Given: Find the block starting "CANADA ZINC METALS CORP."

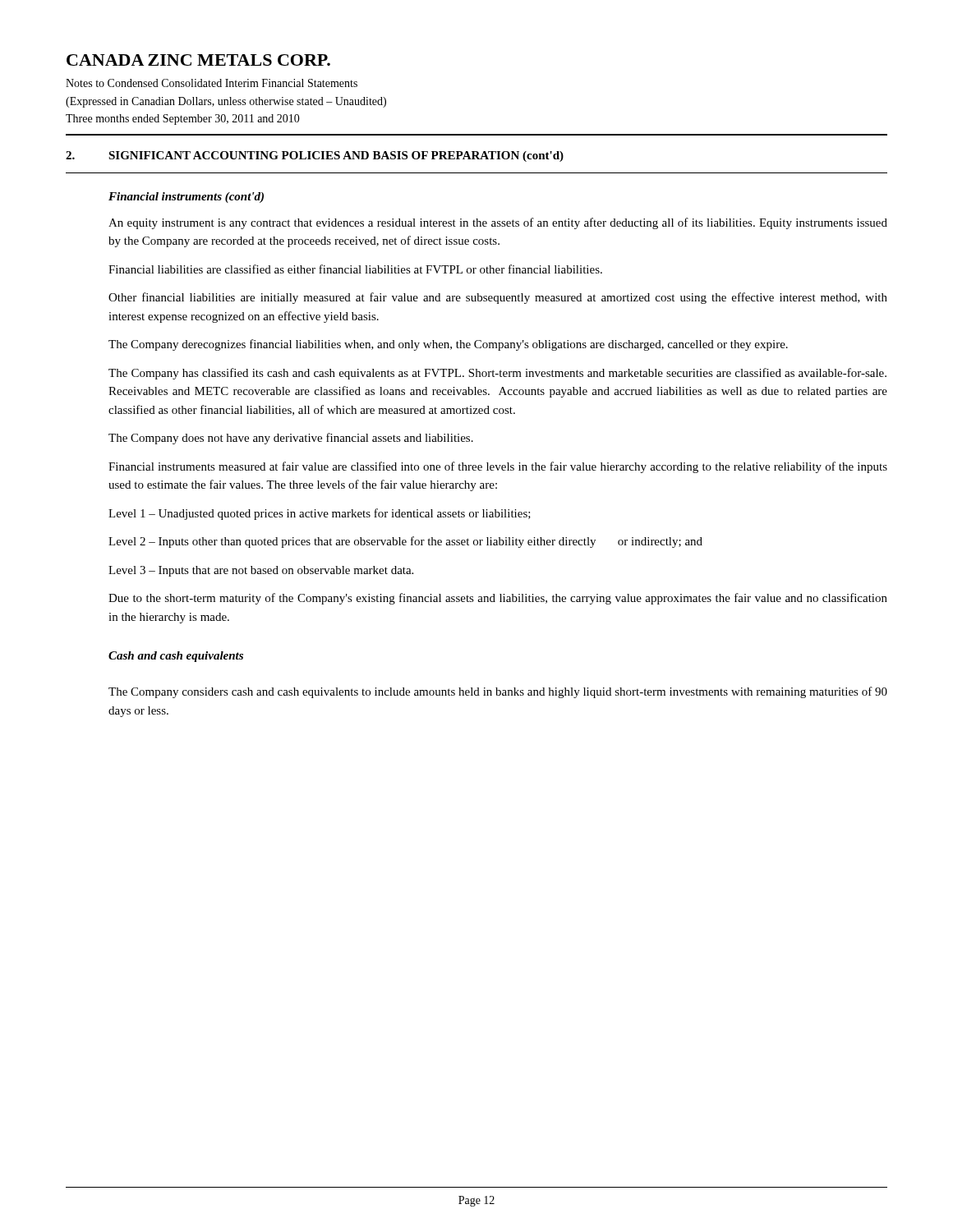Looking at the screenshot, I should tap(198, 60).
